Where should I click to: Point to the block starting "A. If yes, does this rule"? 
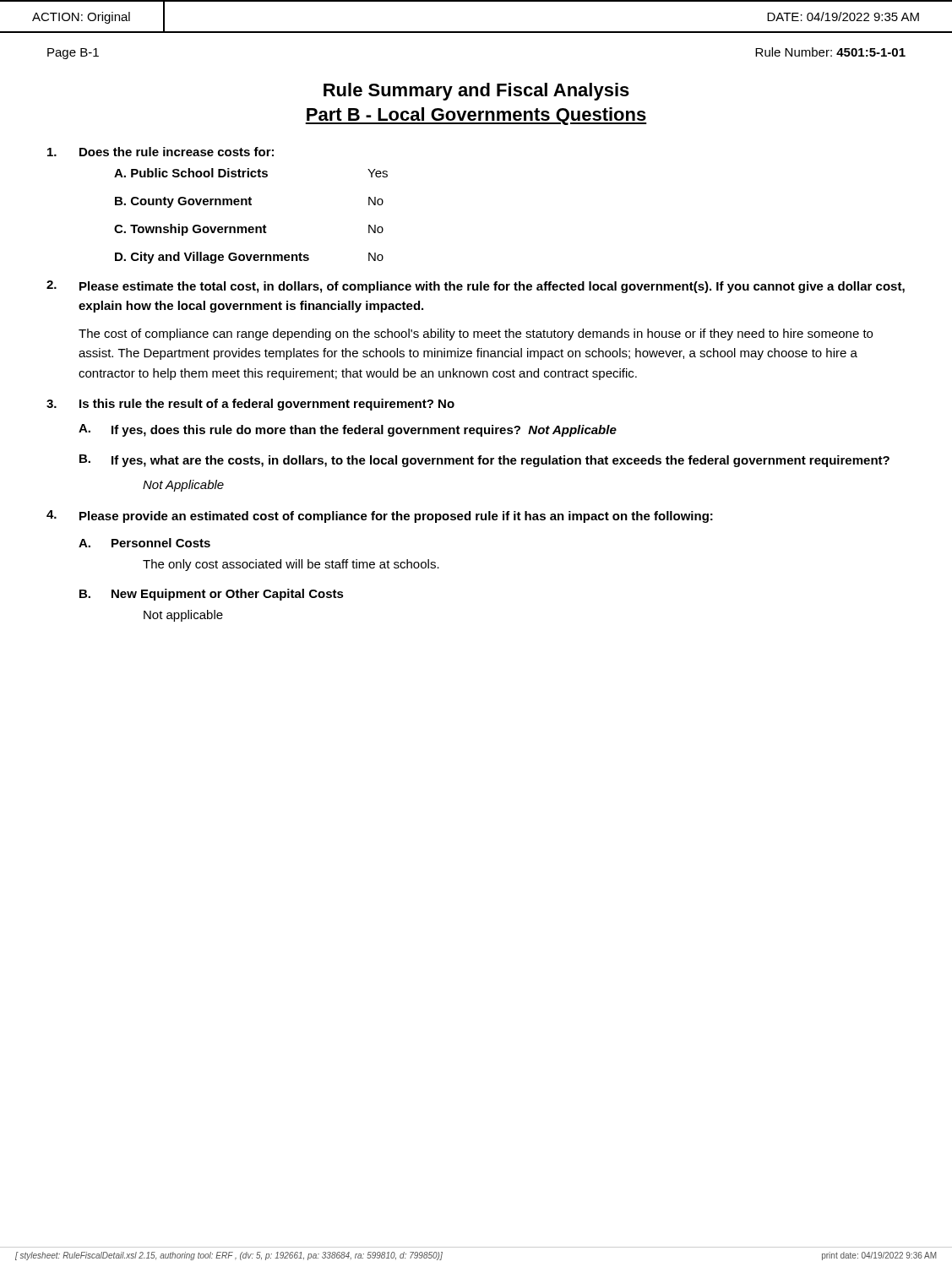[x=492, y=430]
